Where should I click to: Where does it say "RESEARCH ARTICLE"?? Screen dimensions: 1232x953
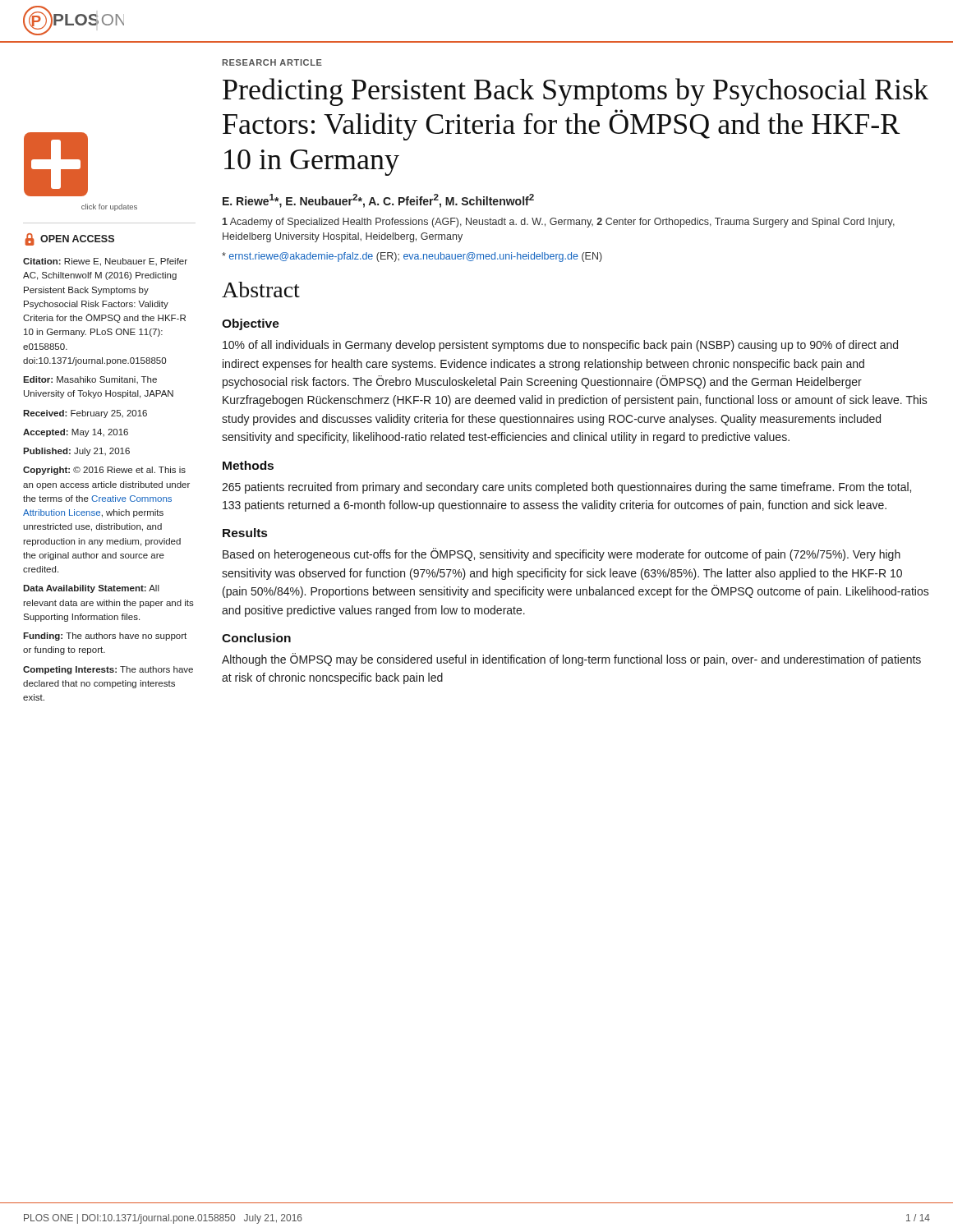(272, 62)
